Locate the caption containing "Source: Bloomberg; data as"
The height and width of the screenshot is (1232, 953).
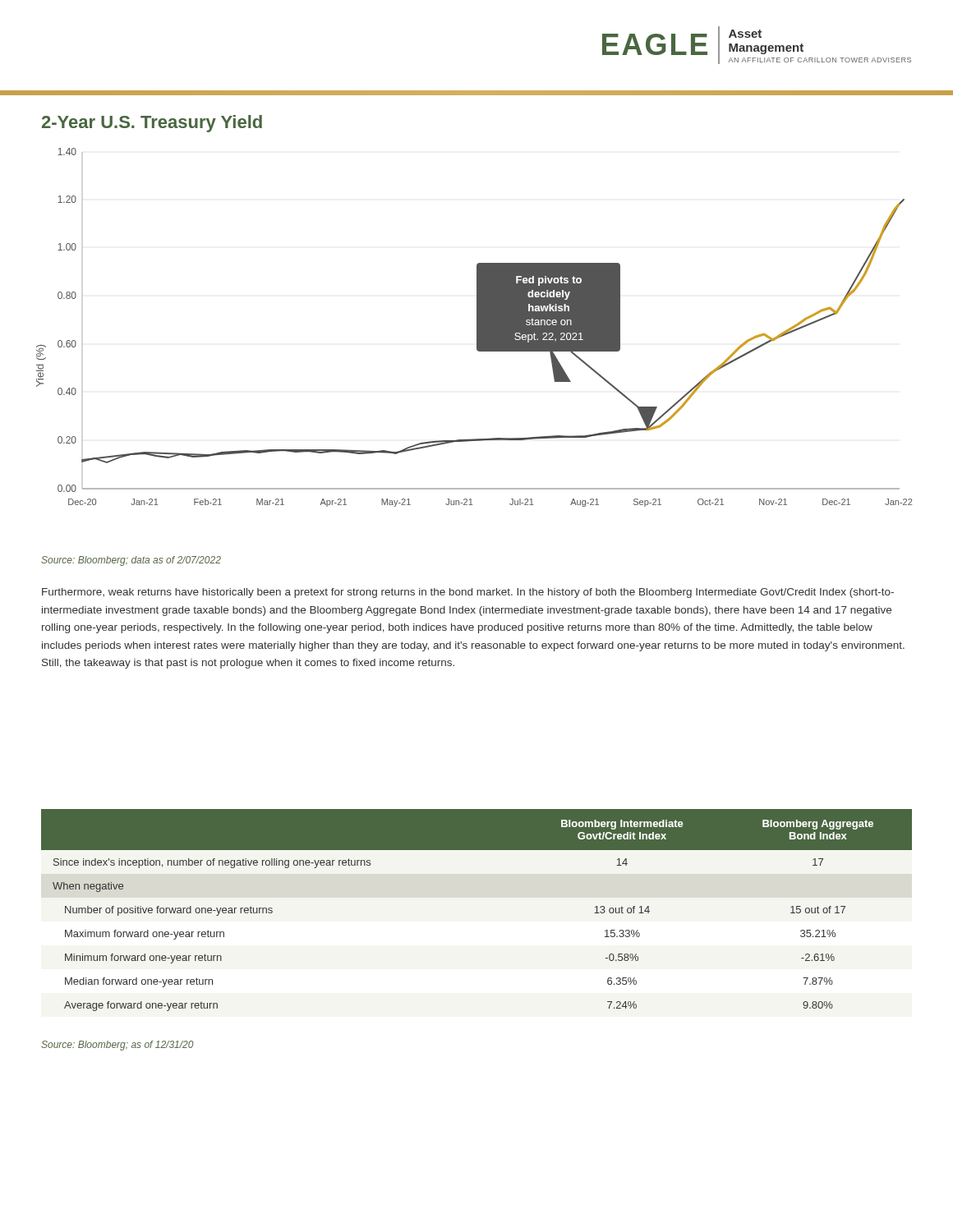pyautogui.click(x=131, y=560)
